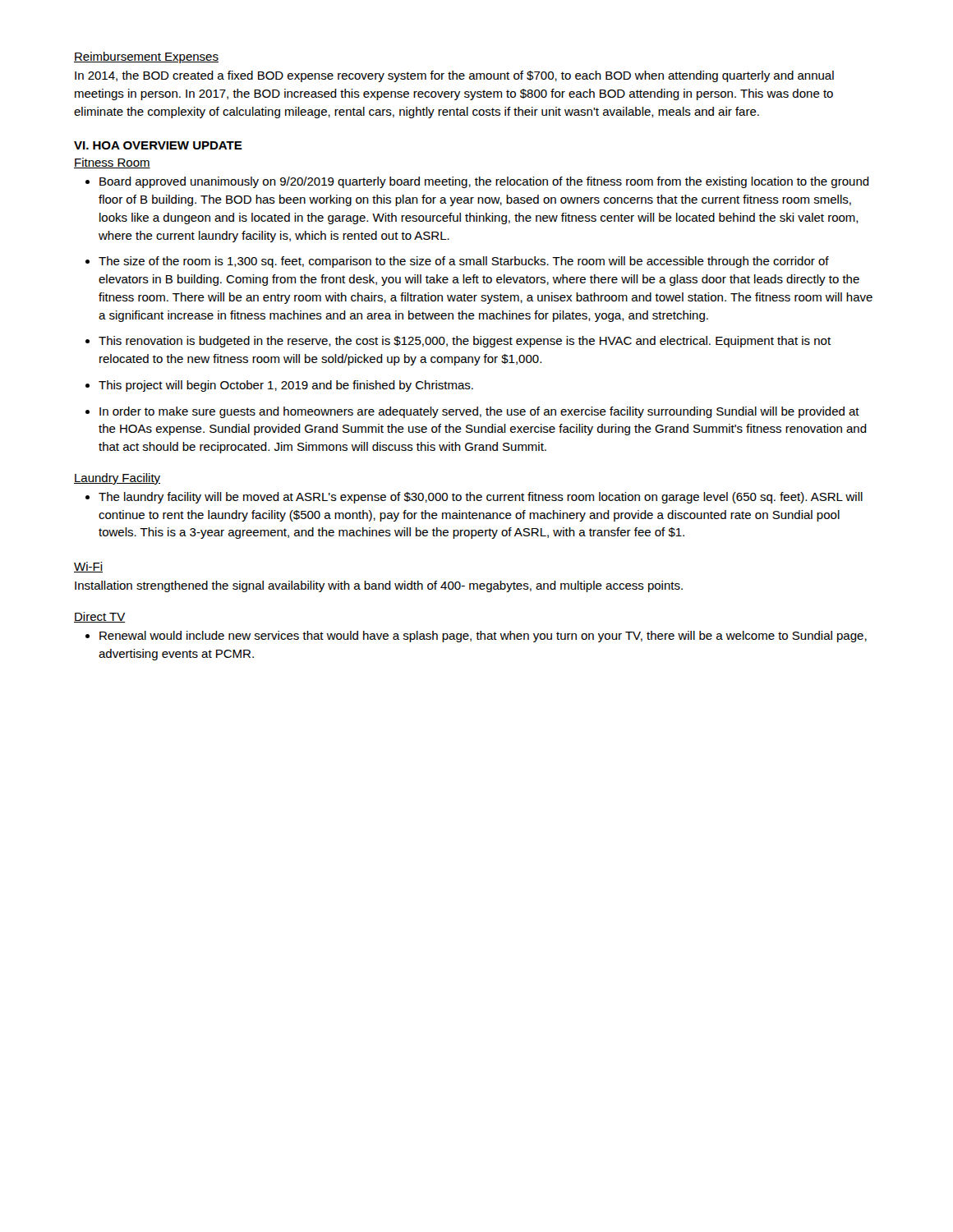Locate the block starting "This project will begin October 1,"
953x1232 pixels.
pos(476,385)
